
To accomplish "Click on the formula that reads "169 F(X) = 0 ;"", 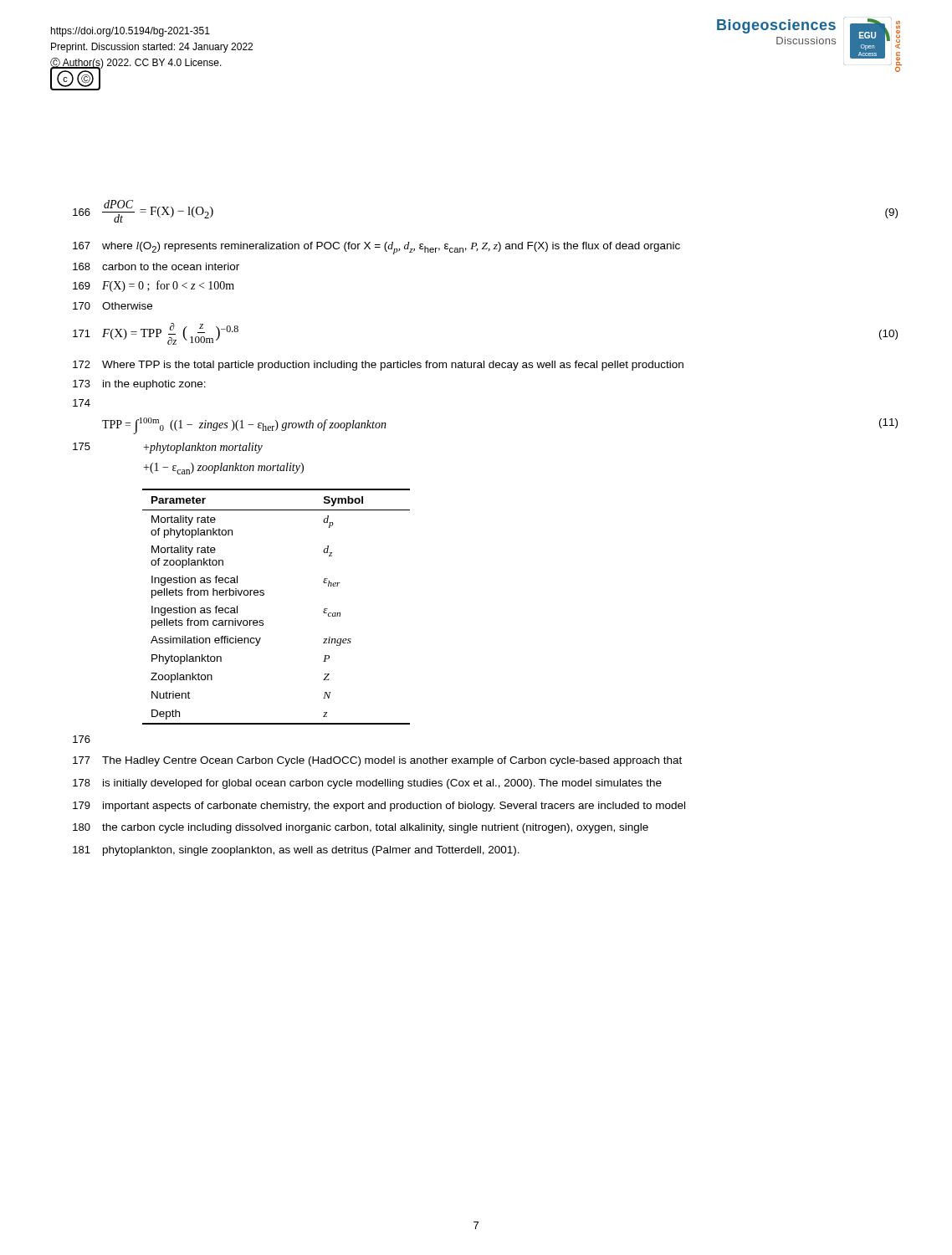I will click(x=154, y=286).
